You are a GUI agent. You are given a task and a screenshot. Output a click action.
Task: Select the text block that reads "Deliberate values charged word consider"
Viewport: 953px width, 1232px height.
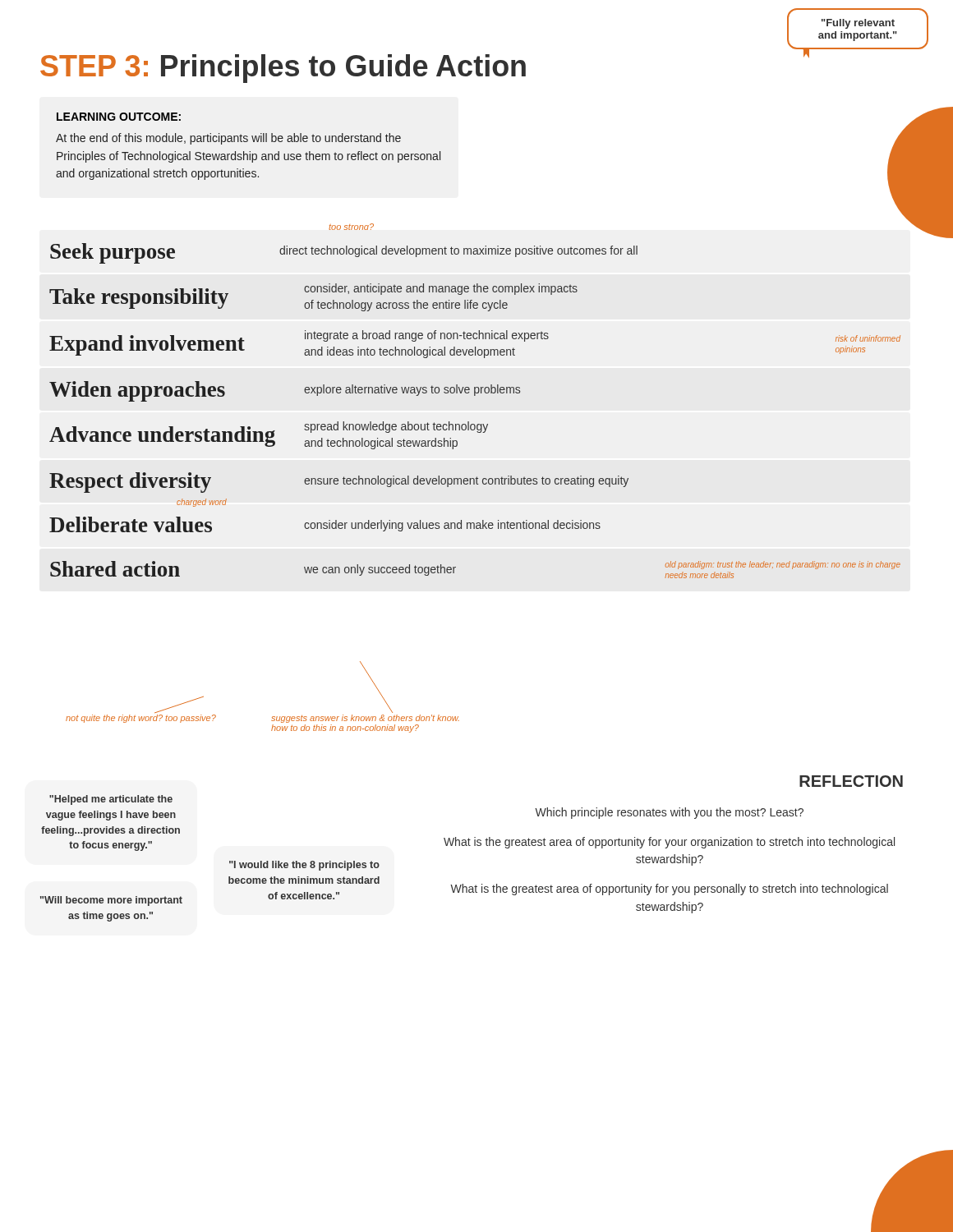point(475,521)
